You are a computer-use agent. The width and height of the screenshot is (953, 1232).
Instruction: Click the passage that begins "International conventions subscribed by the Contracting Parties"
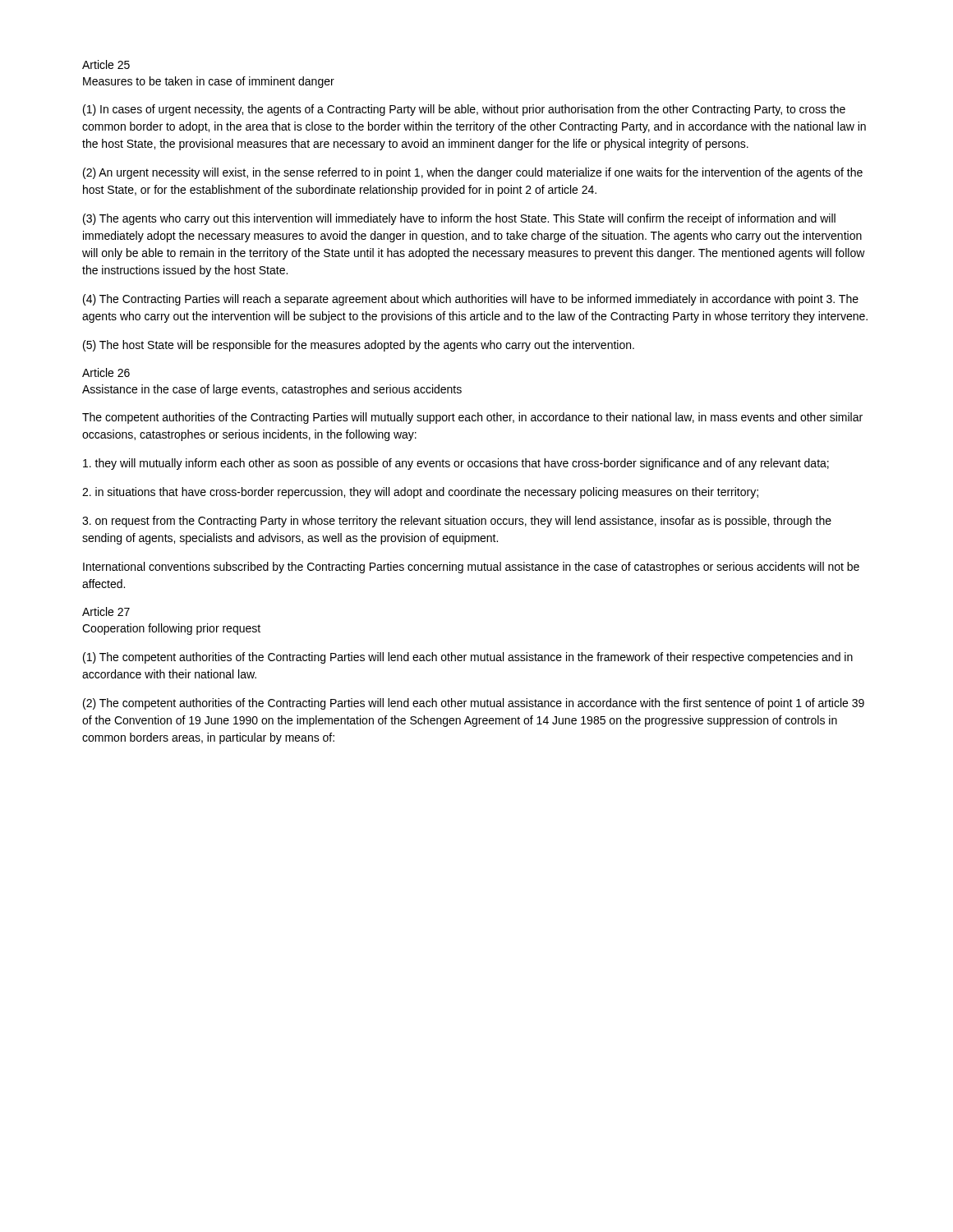pos(471,576)
